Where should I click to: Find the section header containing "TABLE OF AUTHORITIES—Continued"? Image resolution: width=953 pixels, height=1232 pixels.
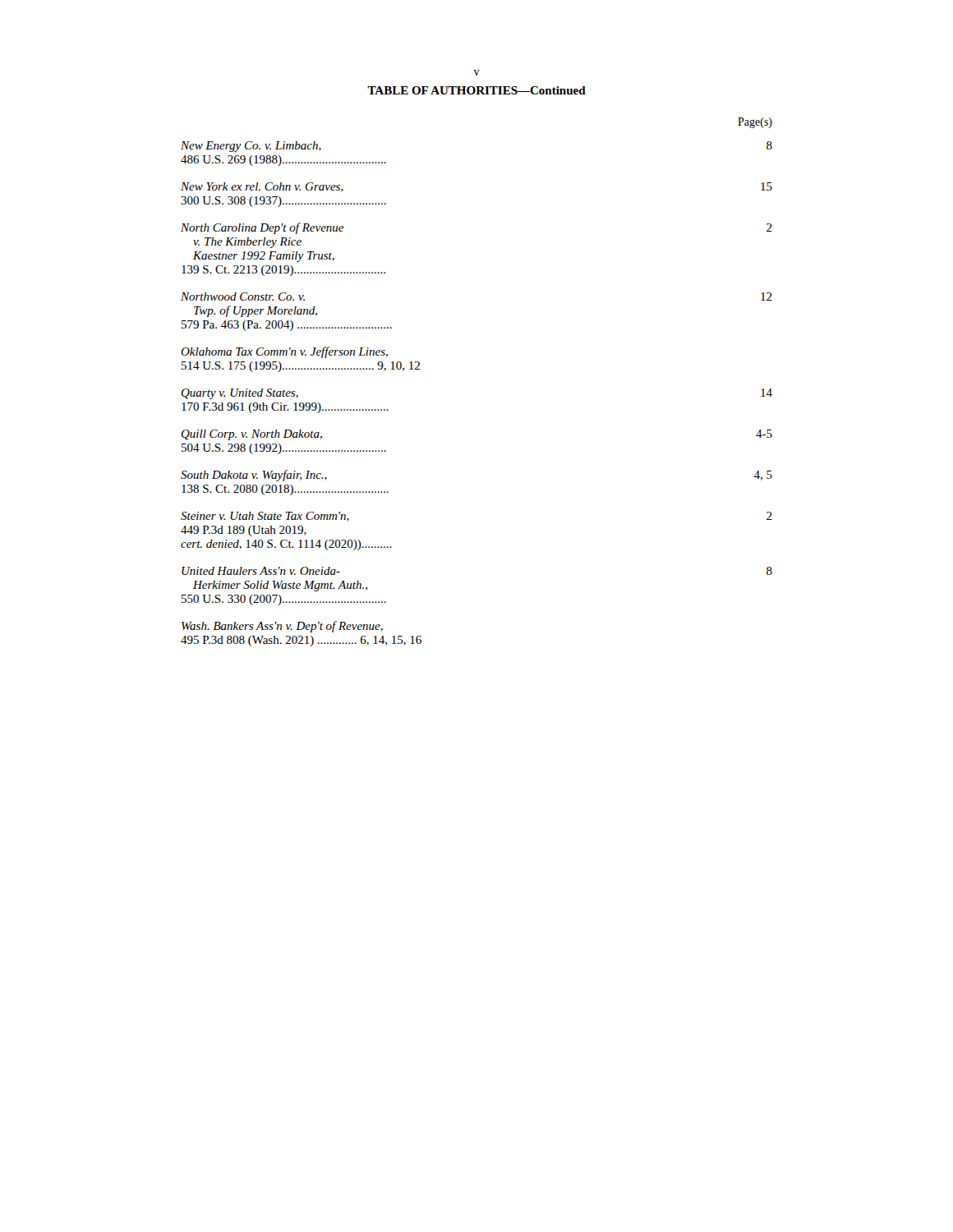(476, 90)
